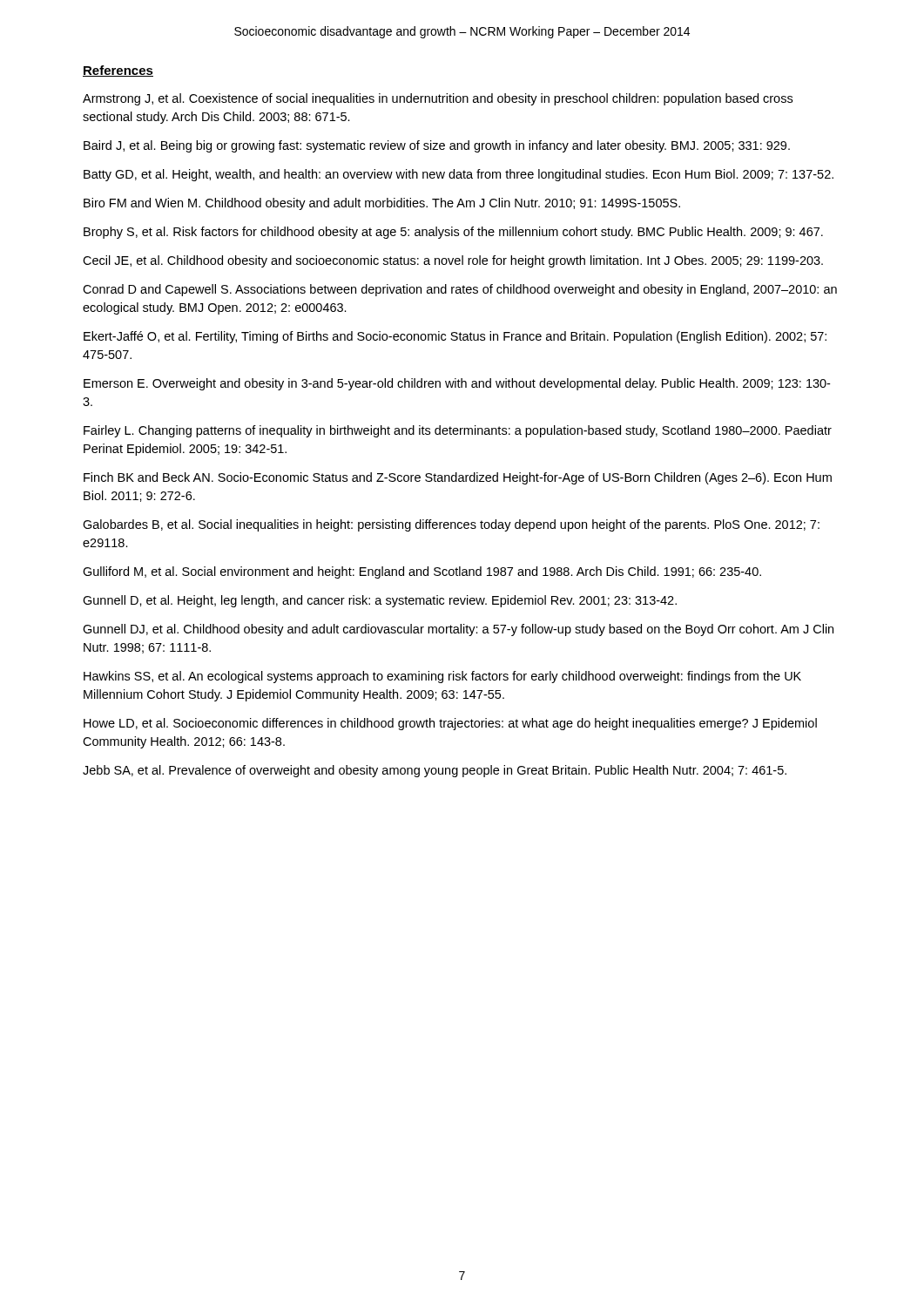
Task: Click on the list item that reads "Ekert-Jaffé O, et al. Fertility, Timing of"
Action: pyautogui.click(x=455, y=346)
